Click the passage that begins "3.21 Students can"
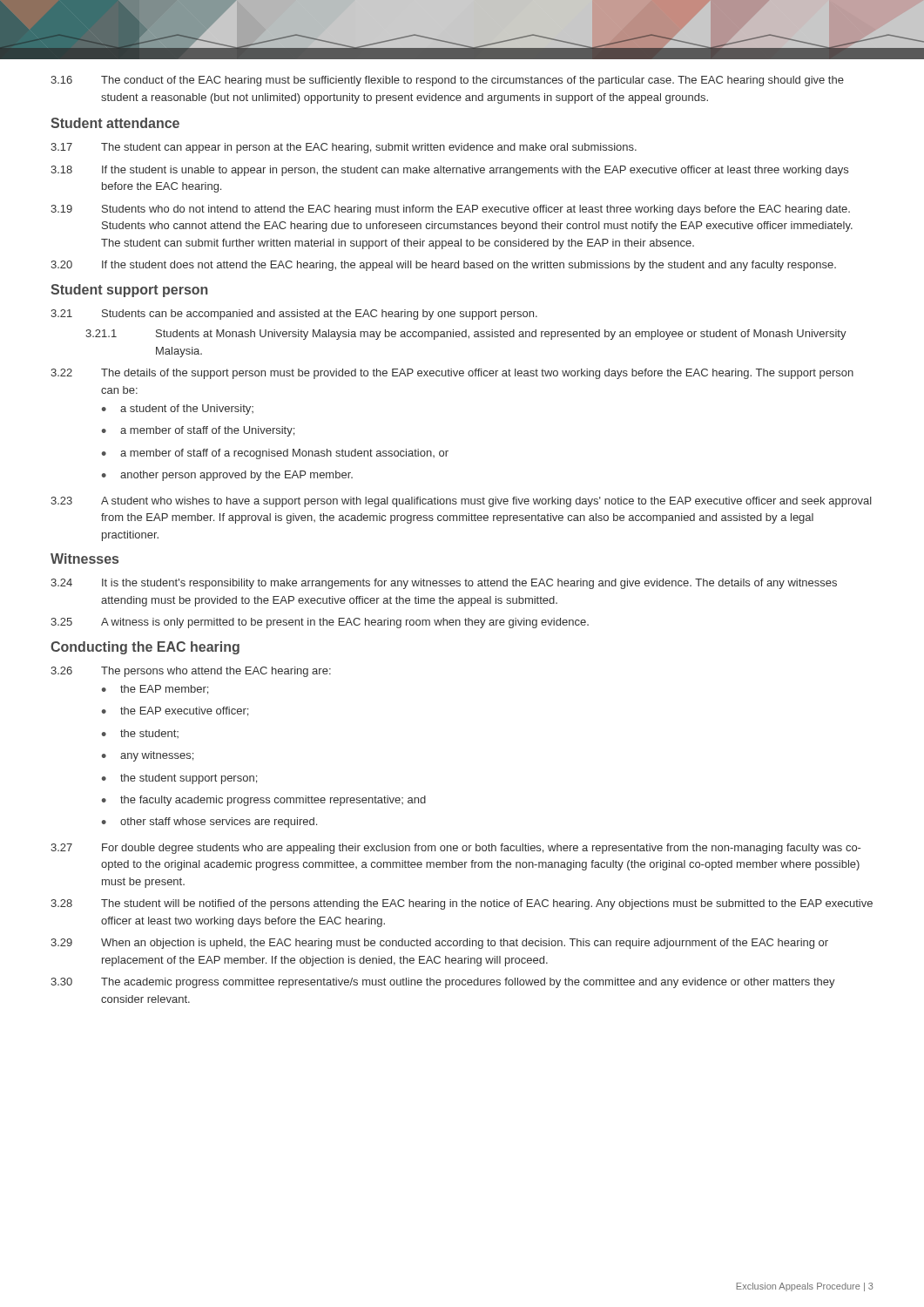This screenshot has height=1307, width=924. pyautogui.click(x=462, y=313)
